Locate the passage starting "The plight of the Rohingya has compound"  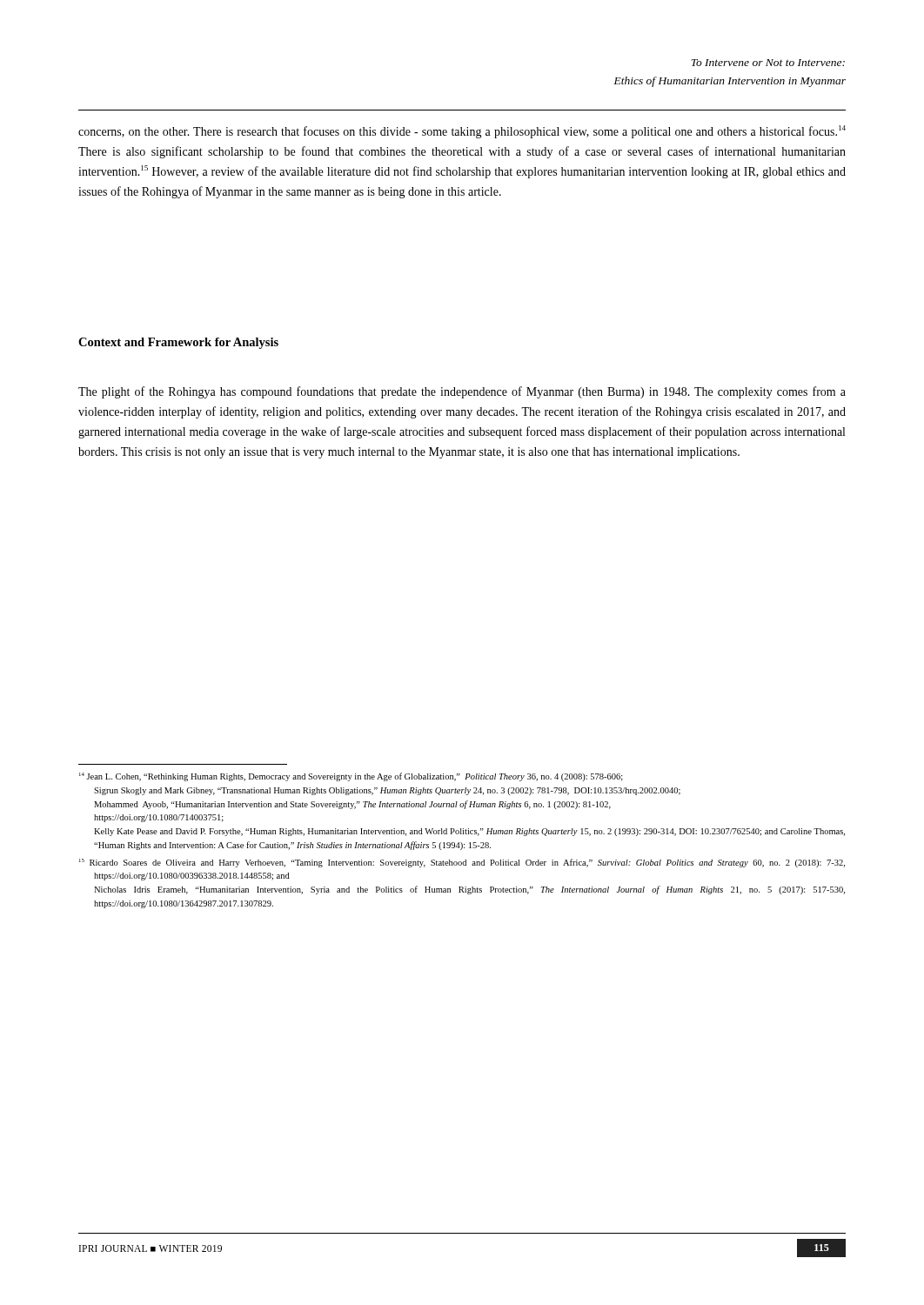[x=462, y=422]
